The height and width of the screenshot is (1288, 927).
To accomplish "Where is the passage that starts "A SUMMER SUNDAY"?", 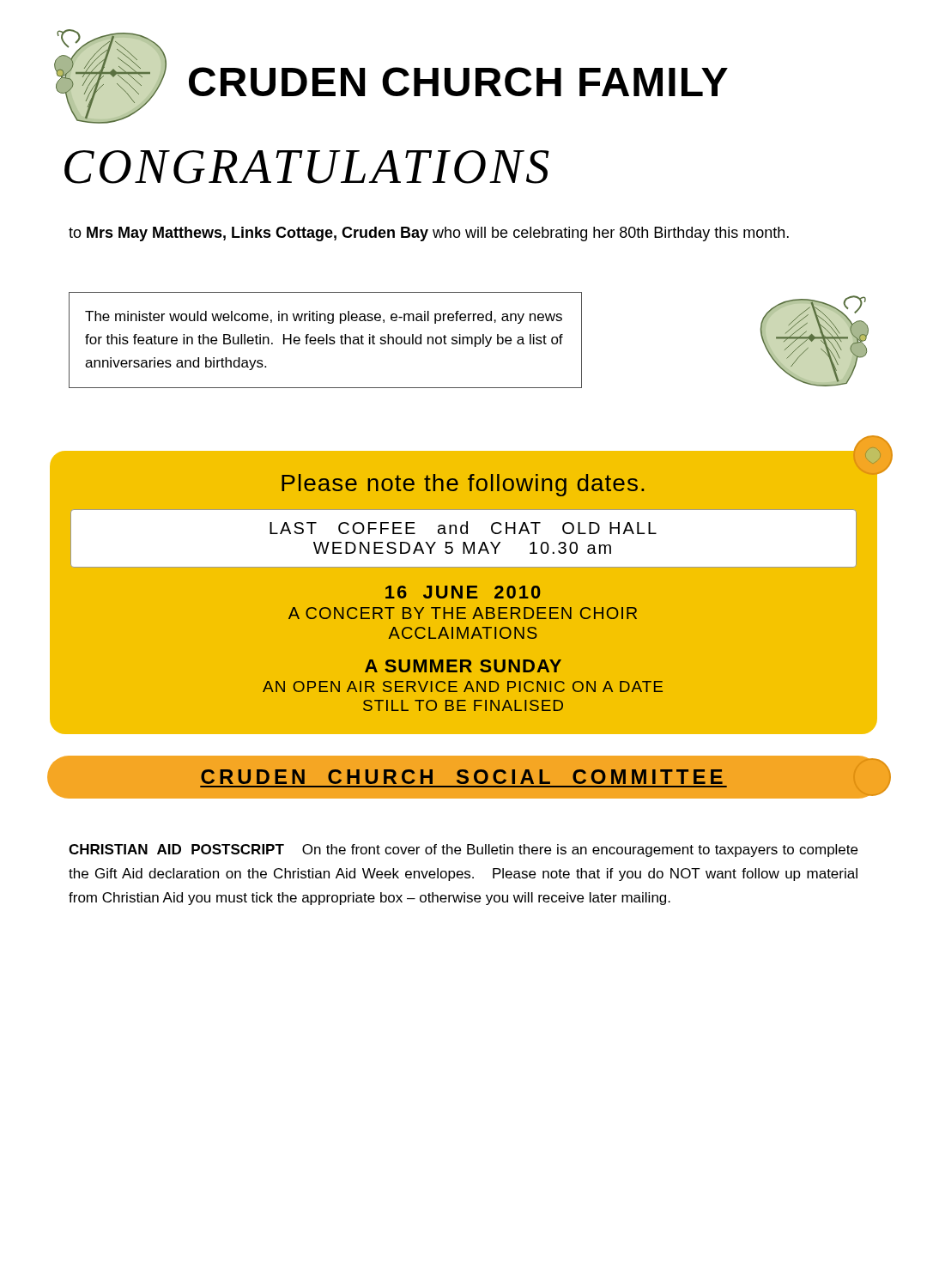I will [464, 685].
